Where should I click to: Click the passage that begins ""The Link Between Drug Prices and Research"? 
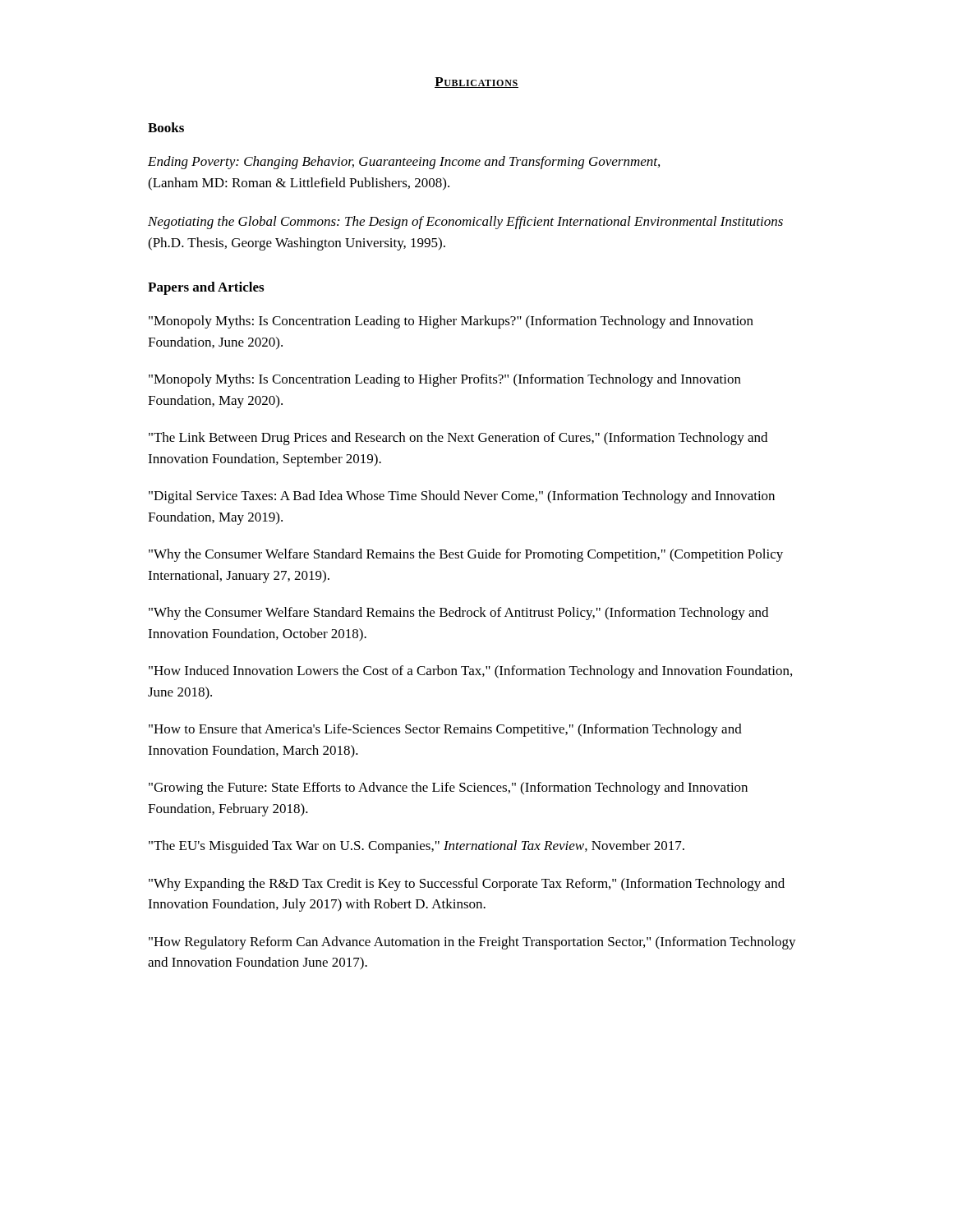click(x=458, y=448)
